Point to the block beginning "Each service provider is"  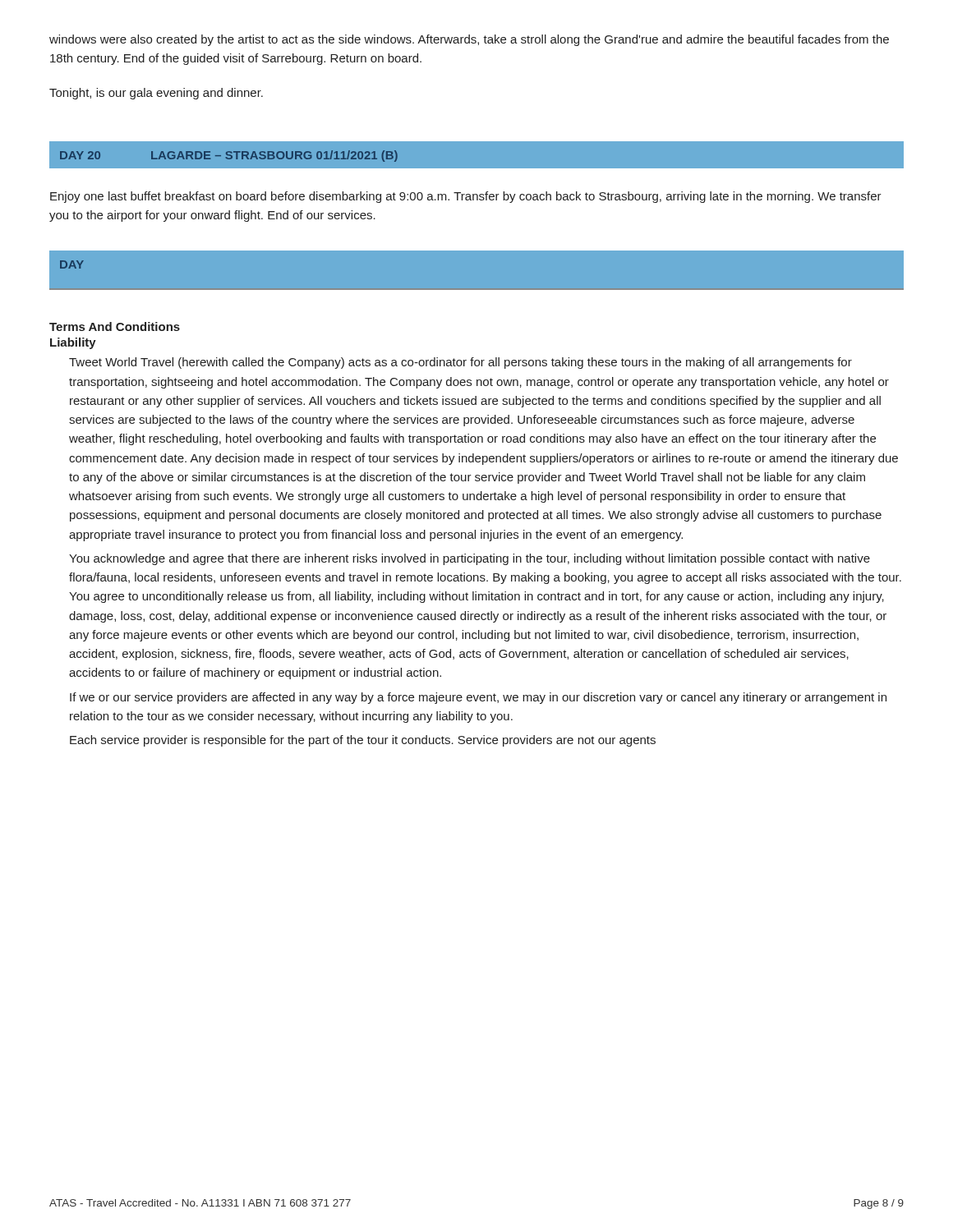pyautogui.click(x=363, y=740)
